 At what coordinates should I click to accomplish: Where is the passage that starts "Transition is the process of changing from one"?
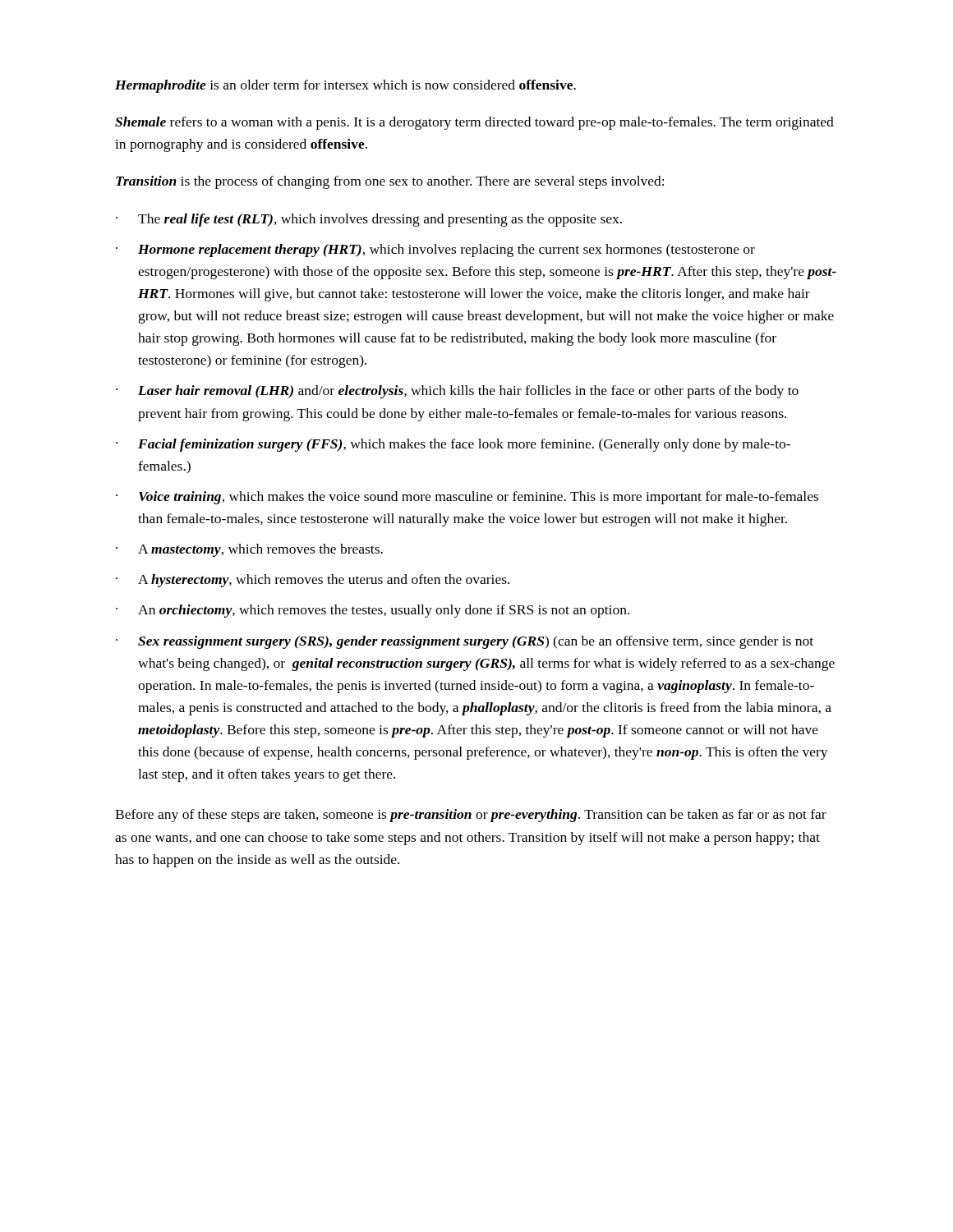pos(390,181)
